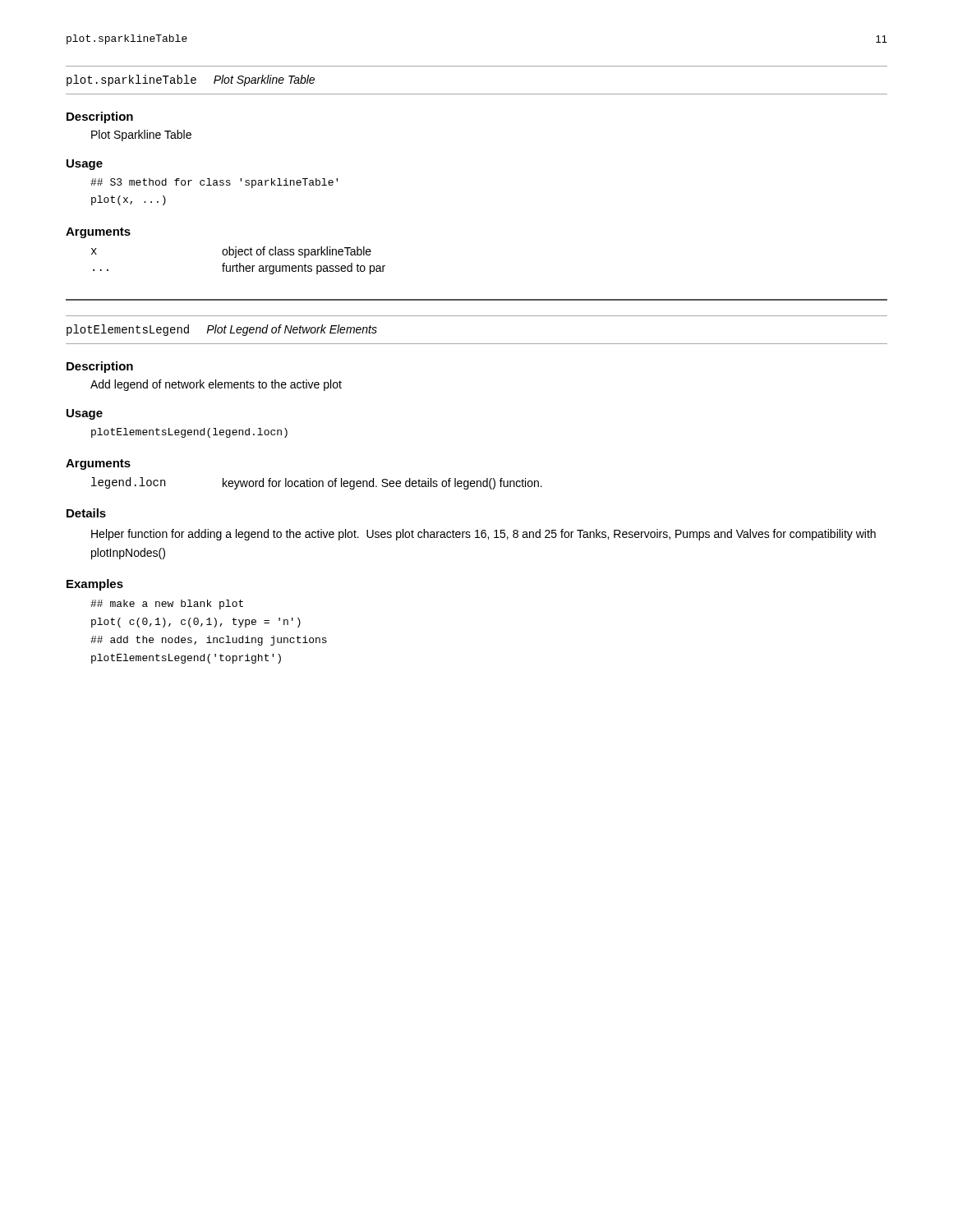Click on the text block containing "Helper function for adding a legend to the"
Image resolution: width=953 pixels, height=1232 pixels.
(x=483, y=543)
